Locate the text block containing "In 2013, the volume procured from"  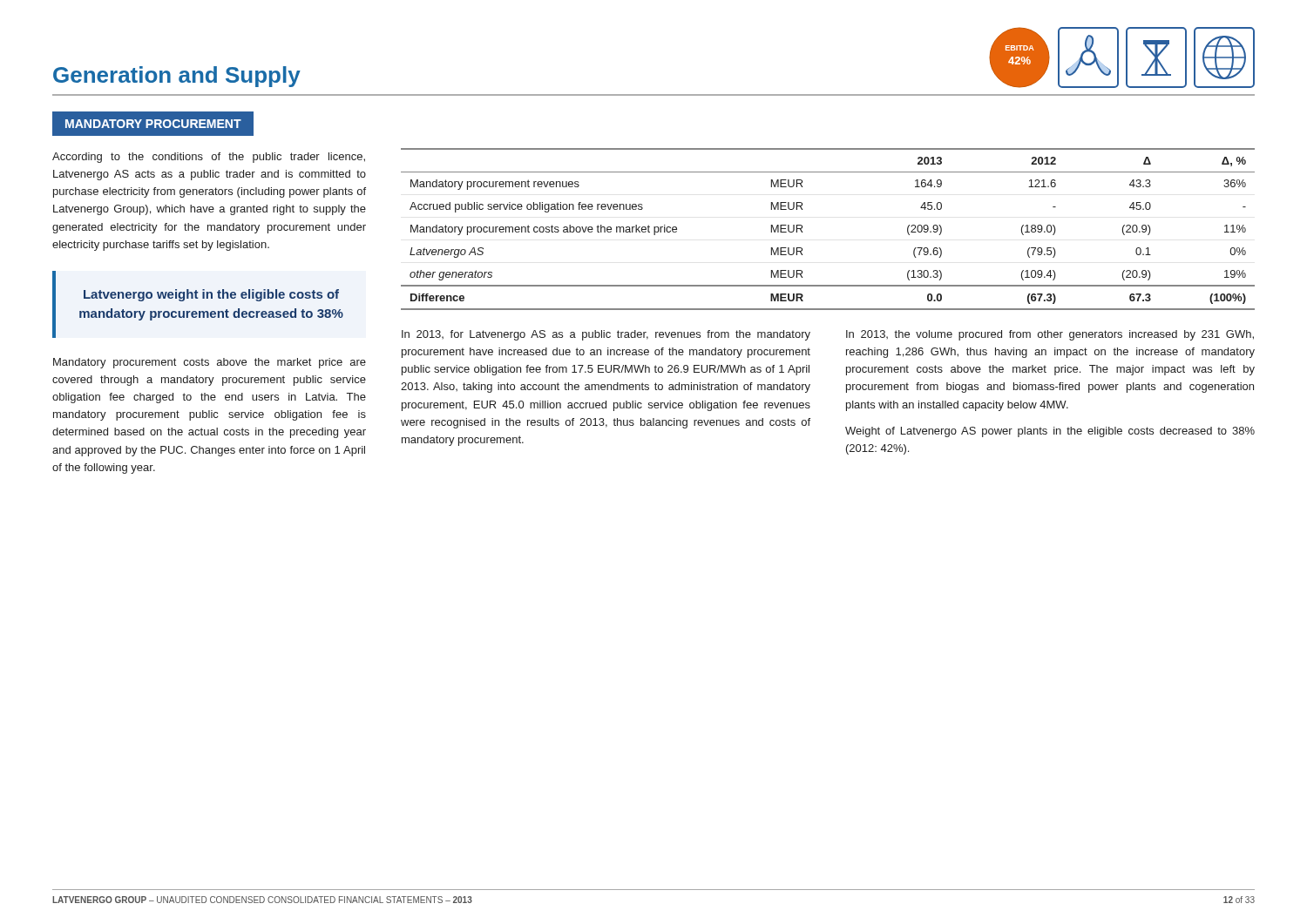pyautogui.click(x=1050, y=369)
